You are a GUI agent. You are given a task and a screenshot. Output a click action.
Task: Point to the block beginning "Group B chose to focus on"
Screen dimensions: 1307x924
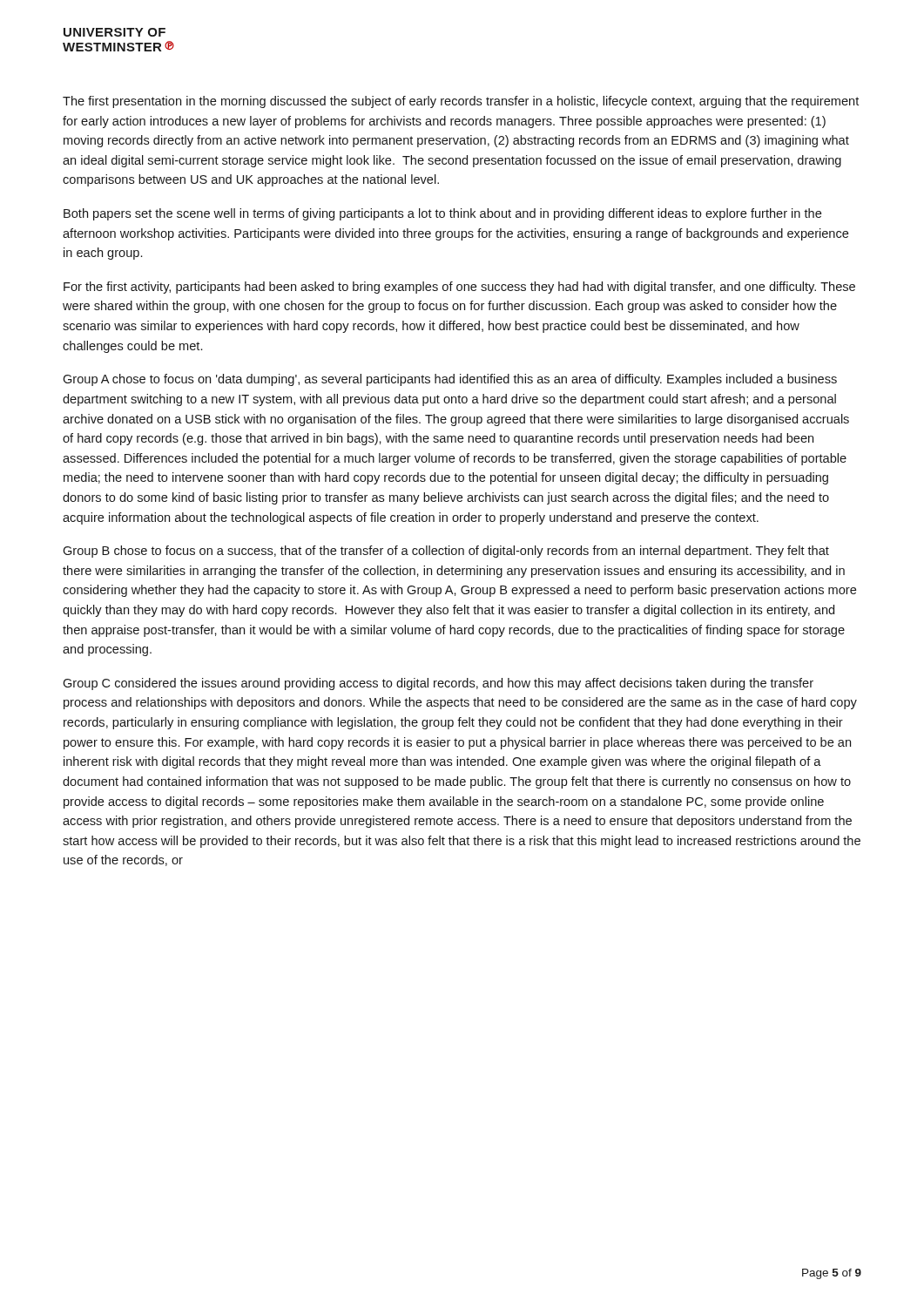pyautogui.click(x=460, y=600)
